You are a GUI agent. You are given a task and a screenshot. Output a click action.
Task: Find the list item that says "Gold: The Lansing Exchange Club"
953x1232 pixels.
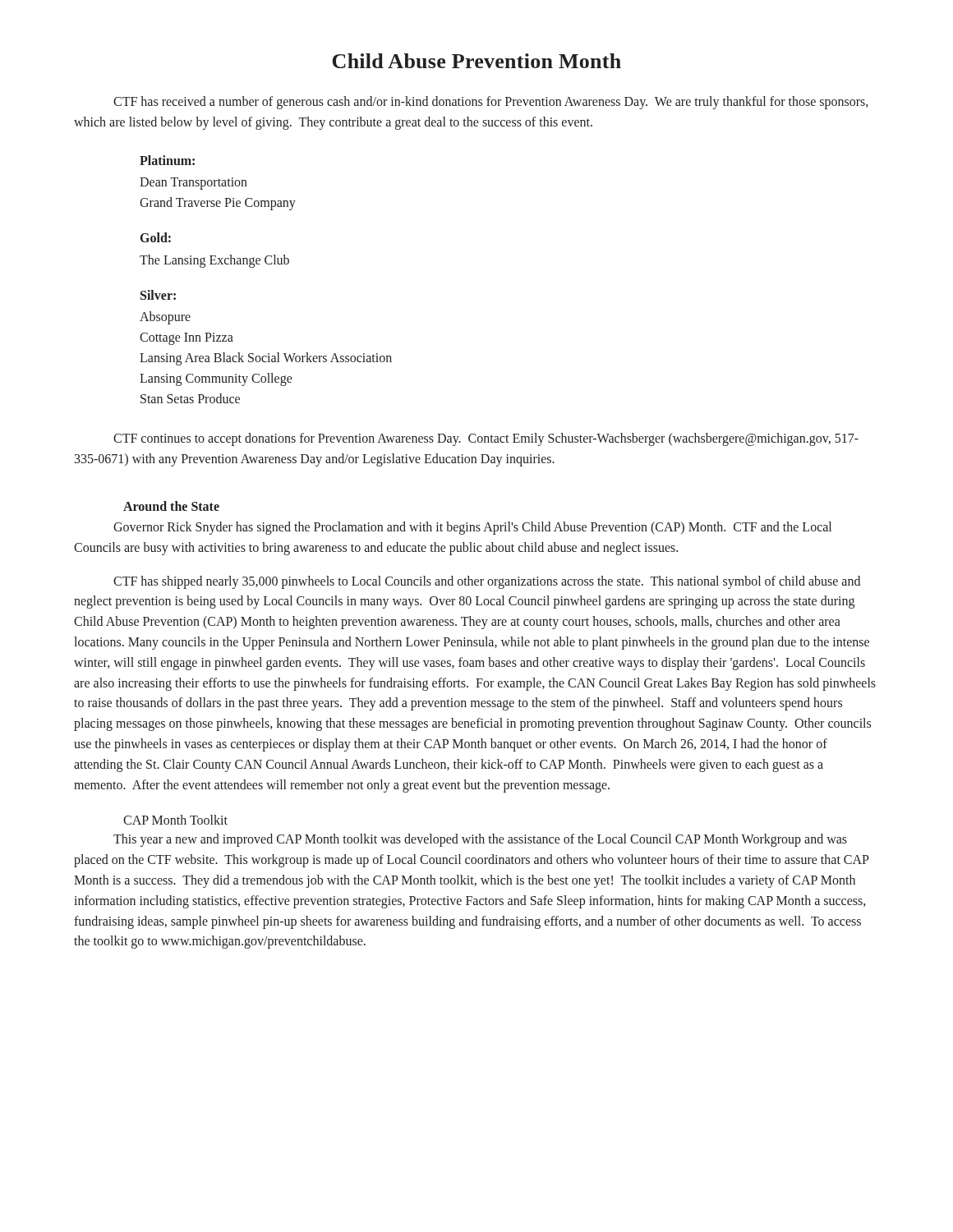tap(156, 237)
